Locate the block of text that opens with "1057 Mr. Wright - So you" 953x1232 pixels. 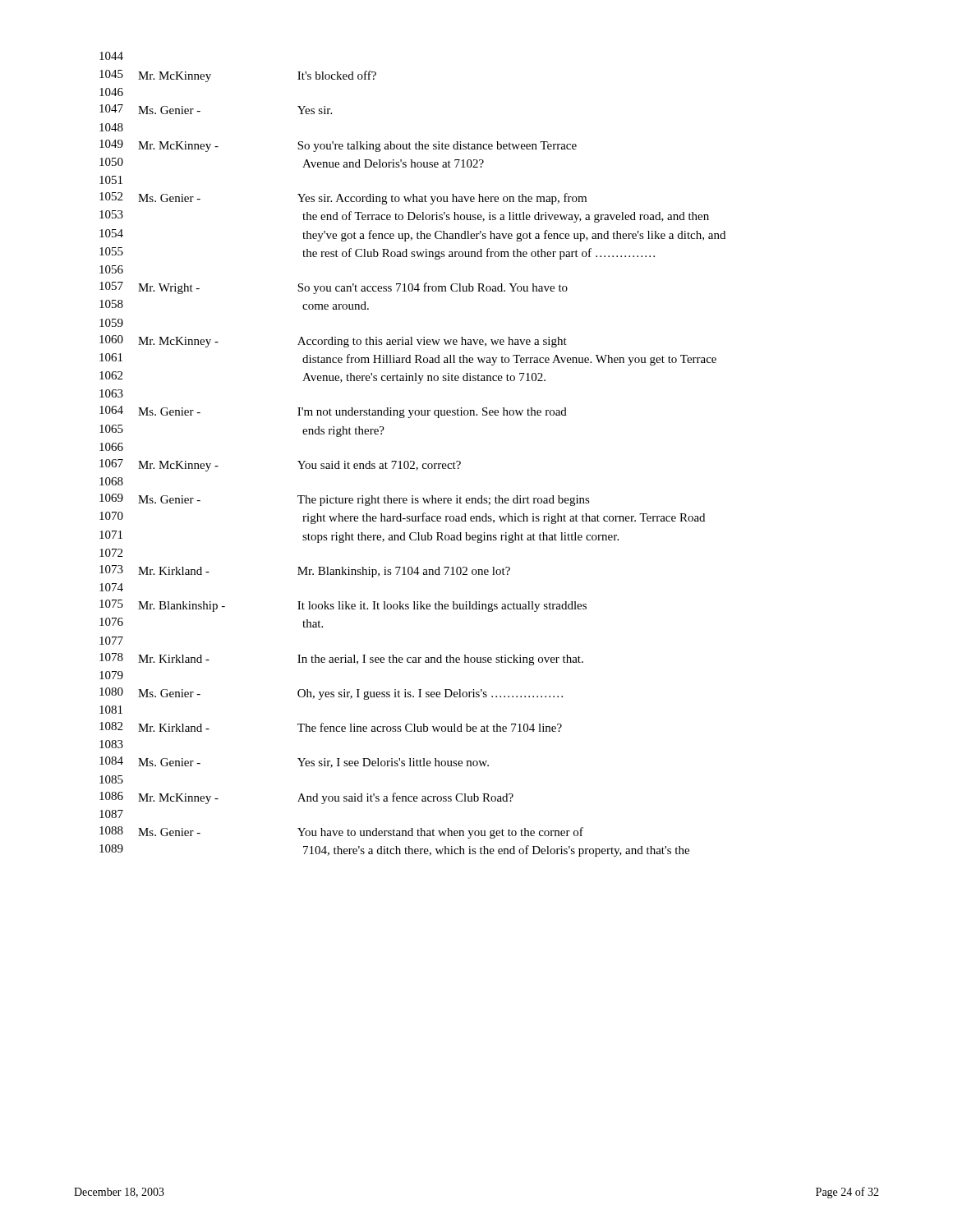(x=476, y=288)
